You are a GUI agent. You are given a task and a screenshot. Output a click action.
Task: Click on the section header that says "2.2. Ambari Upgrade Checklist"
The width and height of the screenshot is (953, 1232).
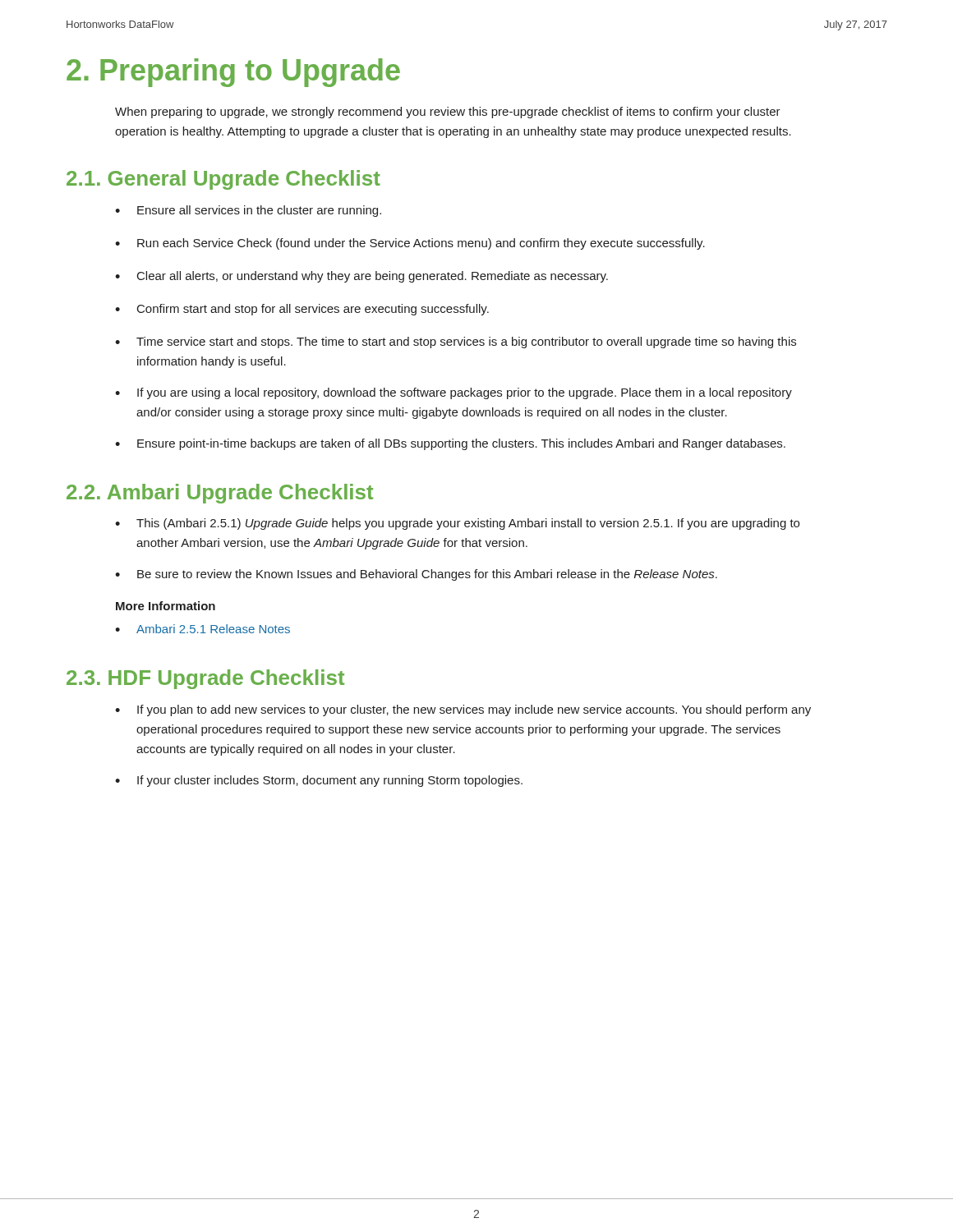point(220,493)
